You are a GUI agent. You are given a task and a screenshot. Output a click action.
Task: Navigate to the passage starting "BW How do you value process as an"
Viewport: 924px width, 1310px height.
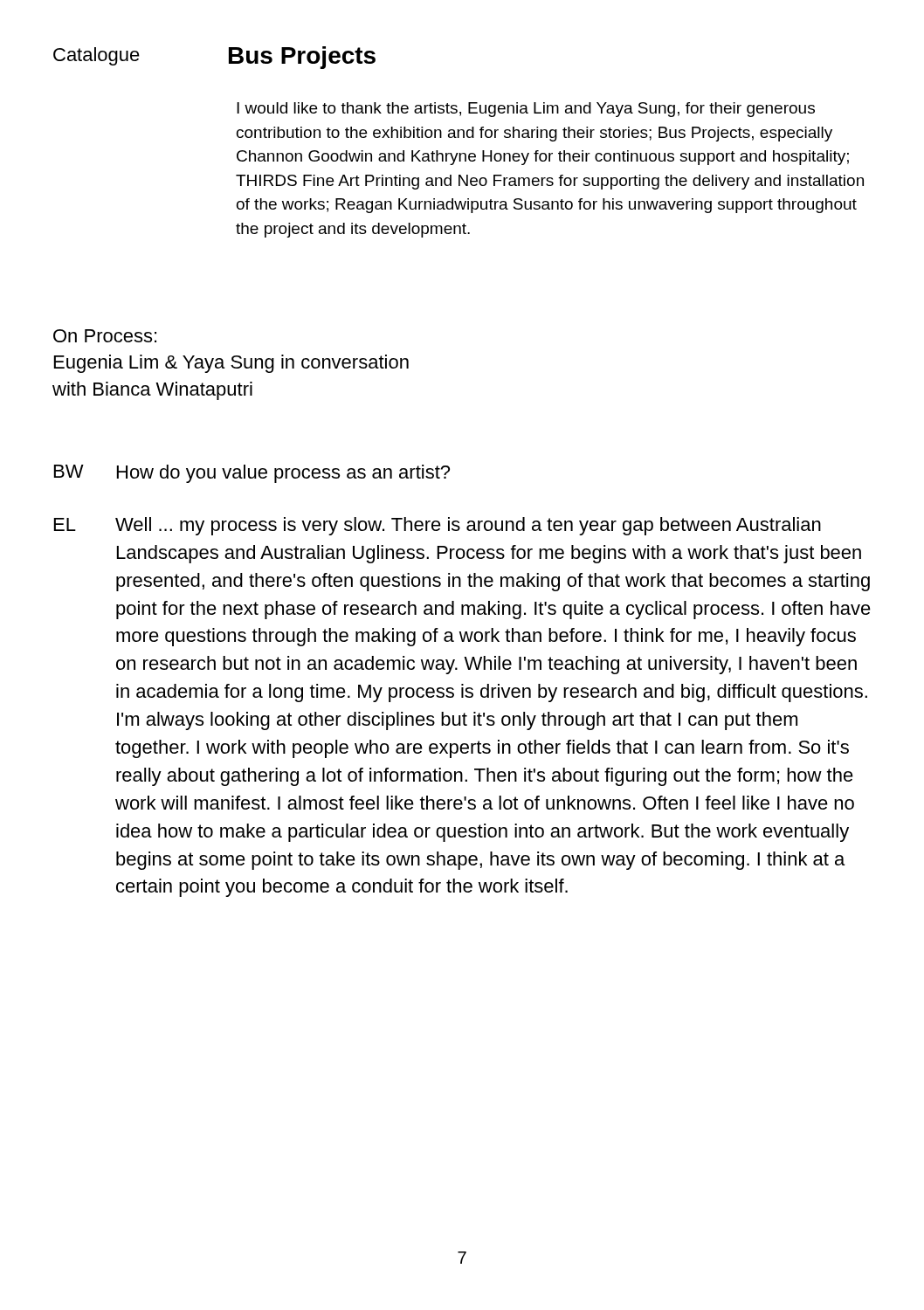(252, 472)
